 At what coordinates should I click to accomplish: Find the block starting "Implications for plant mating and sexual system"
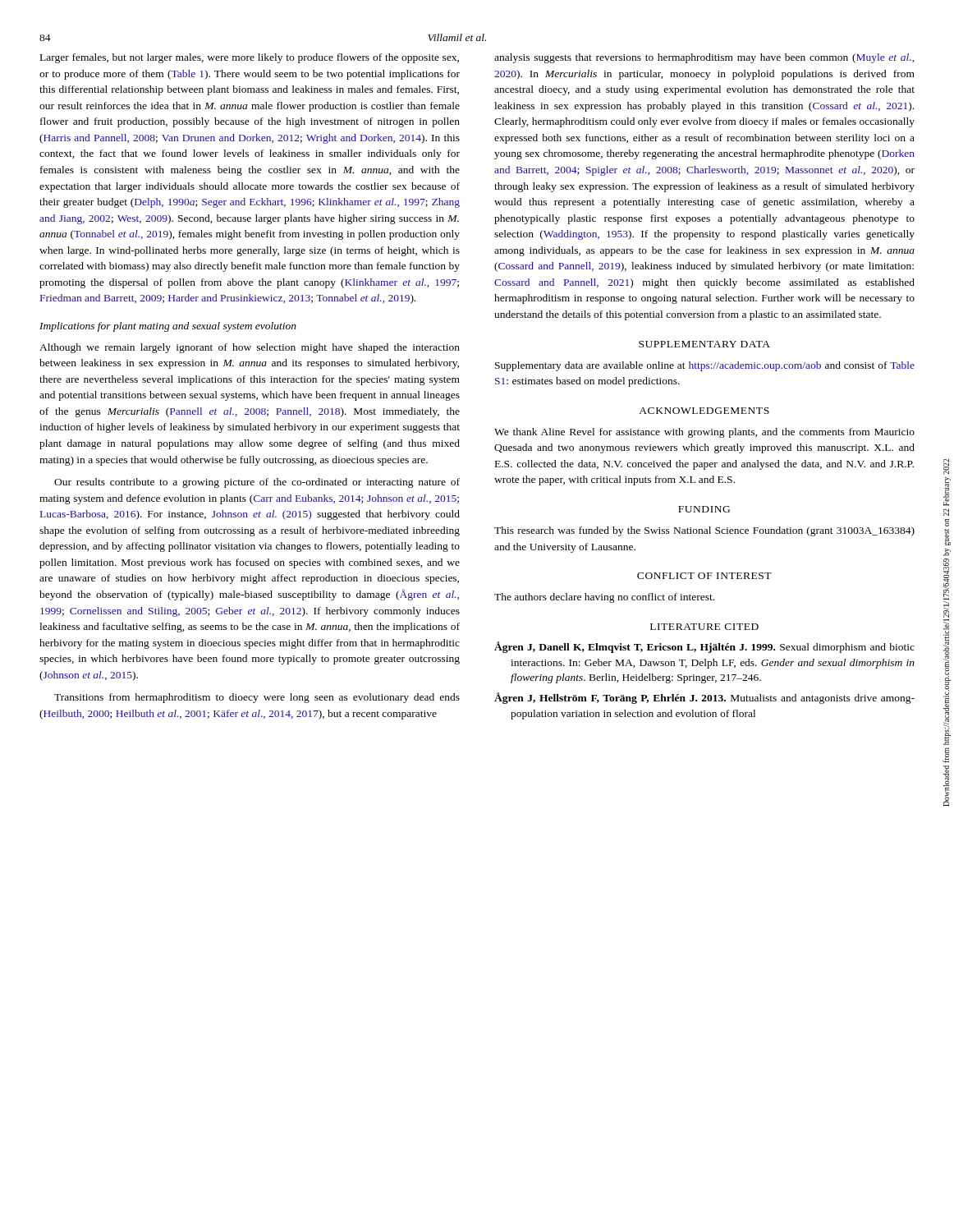[250, 326]
